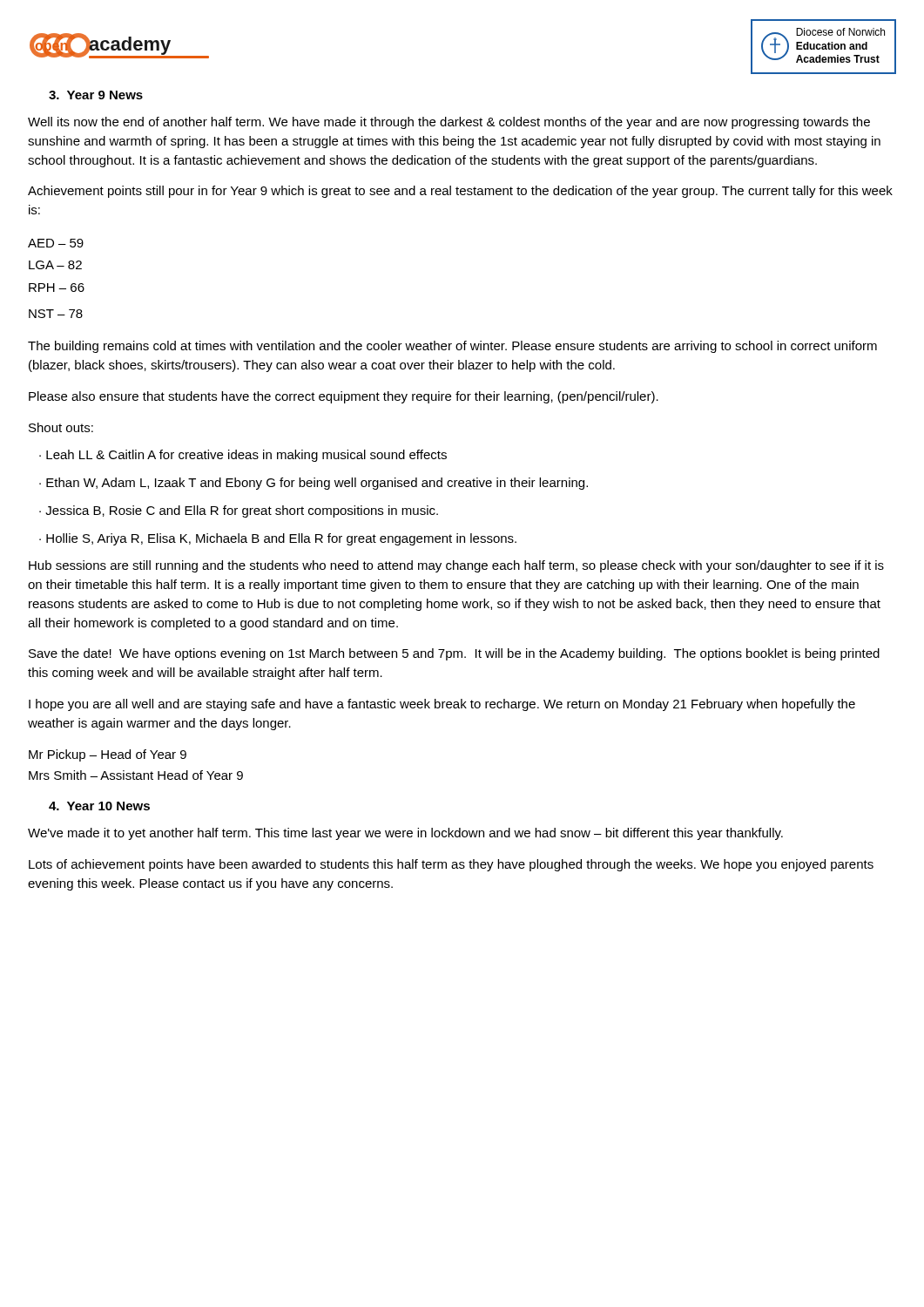Navigate to the region starting "4. Year 10"

point(100,806)
